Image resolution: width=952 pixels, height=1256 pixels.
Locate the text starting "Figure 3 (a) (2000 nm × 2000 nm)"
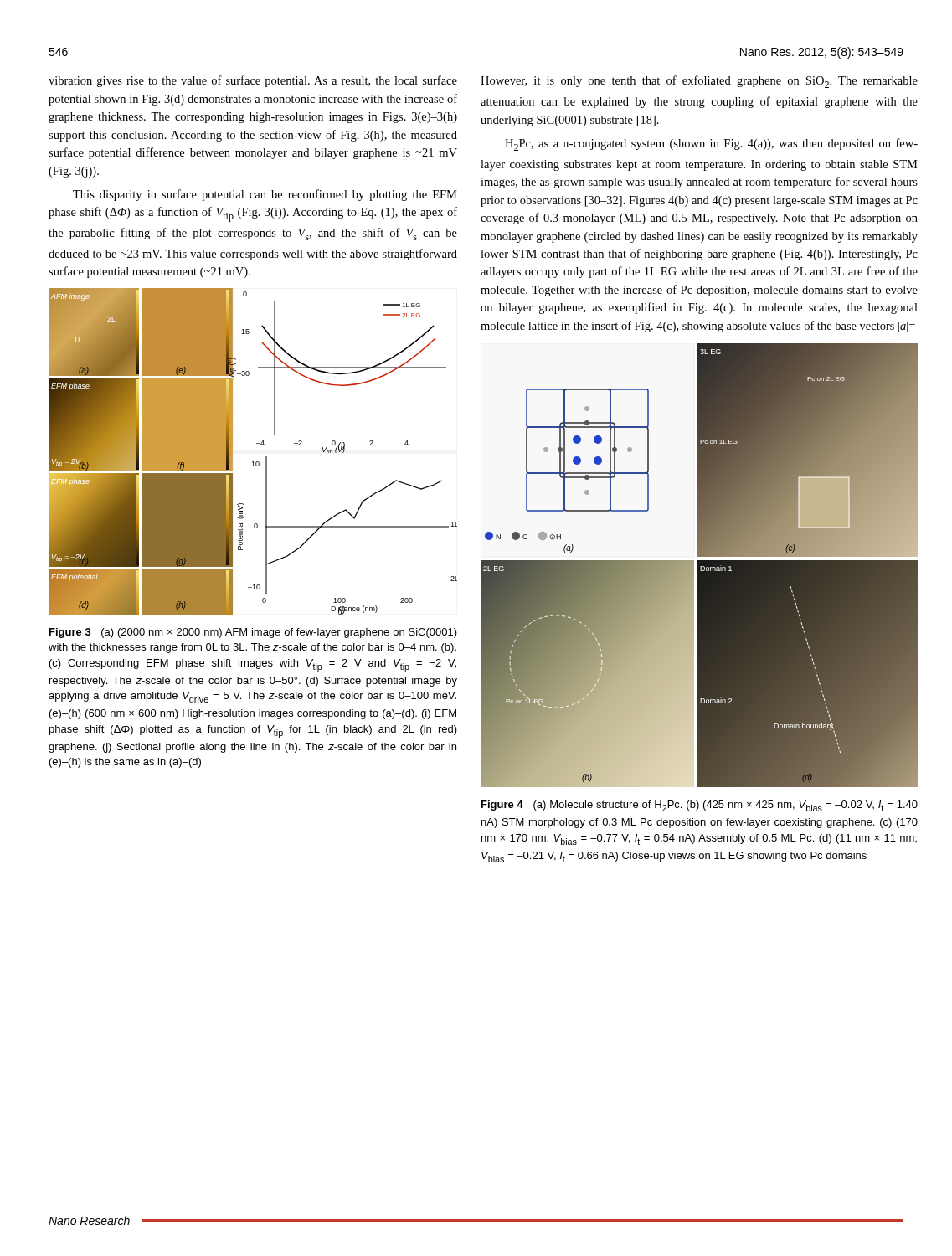[253, 697]
